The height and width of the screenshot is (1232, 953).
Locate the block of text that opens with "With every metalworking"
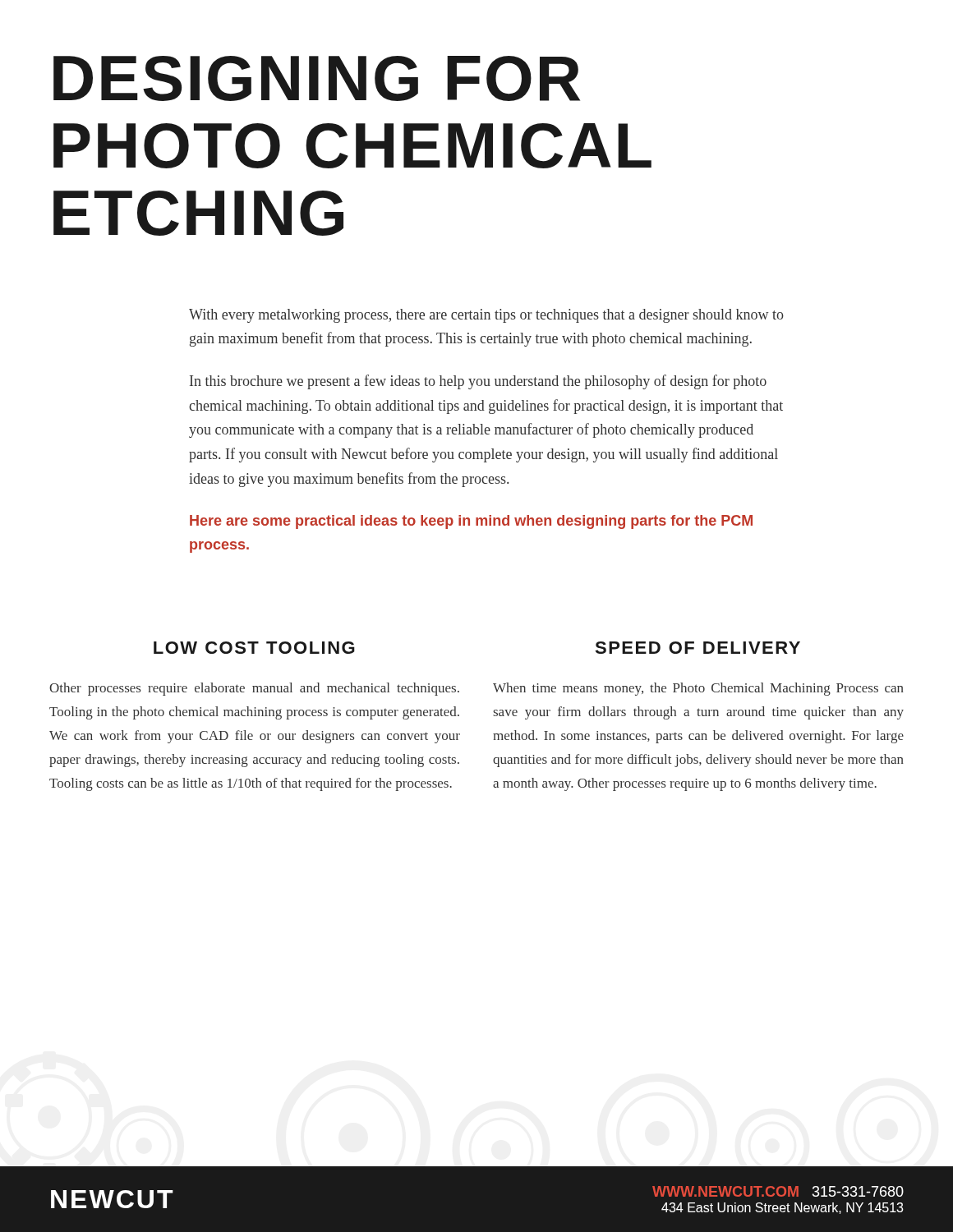pos(489,430)
